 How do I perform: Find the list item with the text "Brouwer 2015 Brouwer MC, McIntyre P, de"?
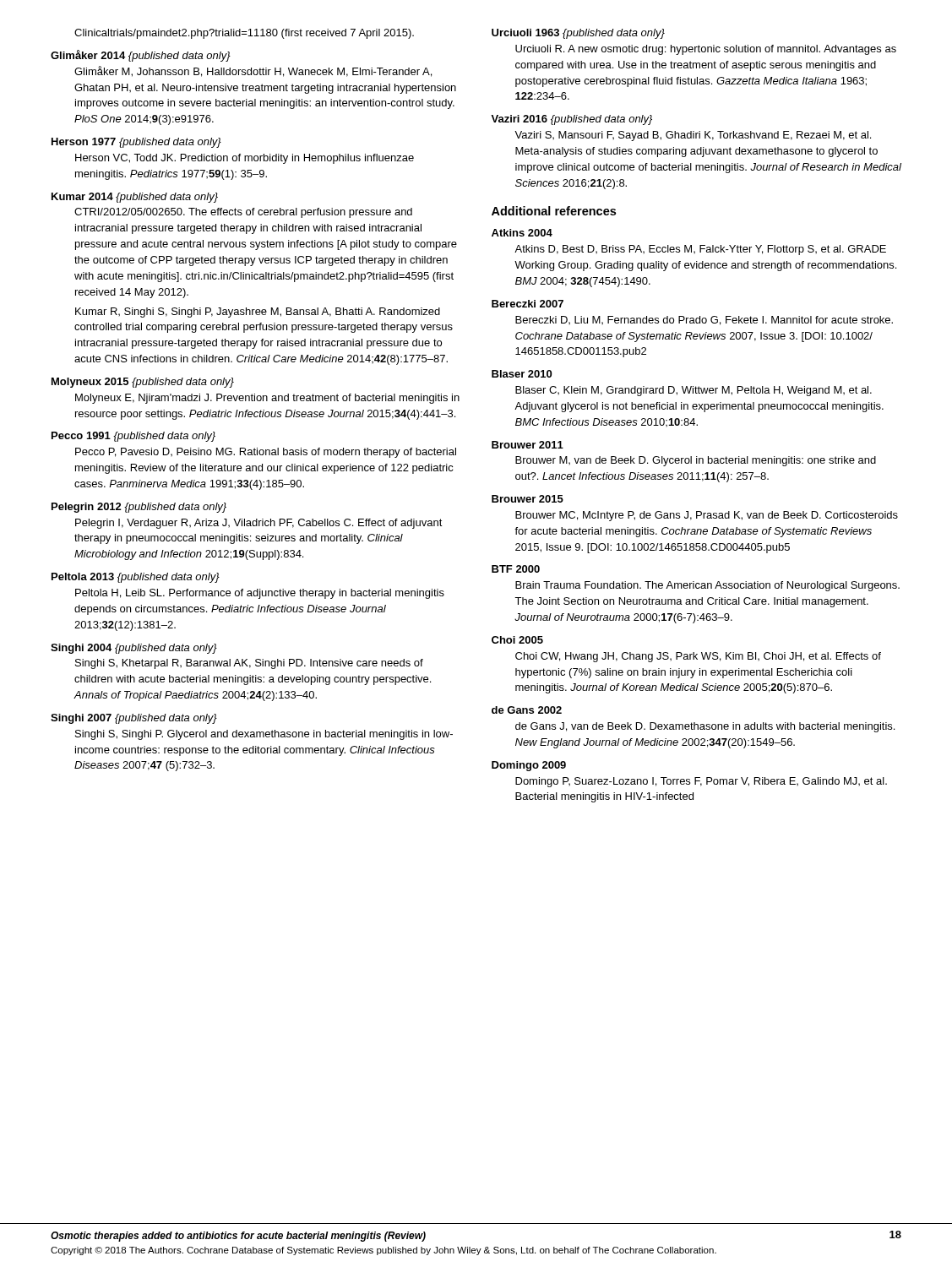pyautogui.click(x=696, y=524)
